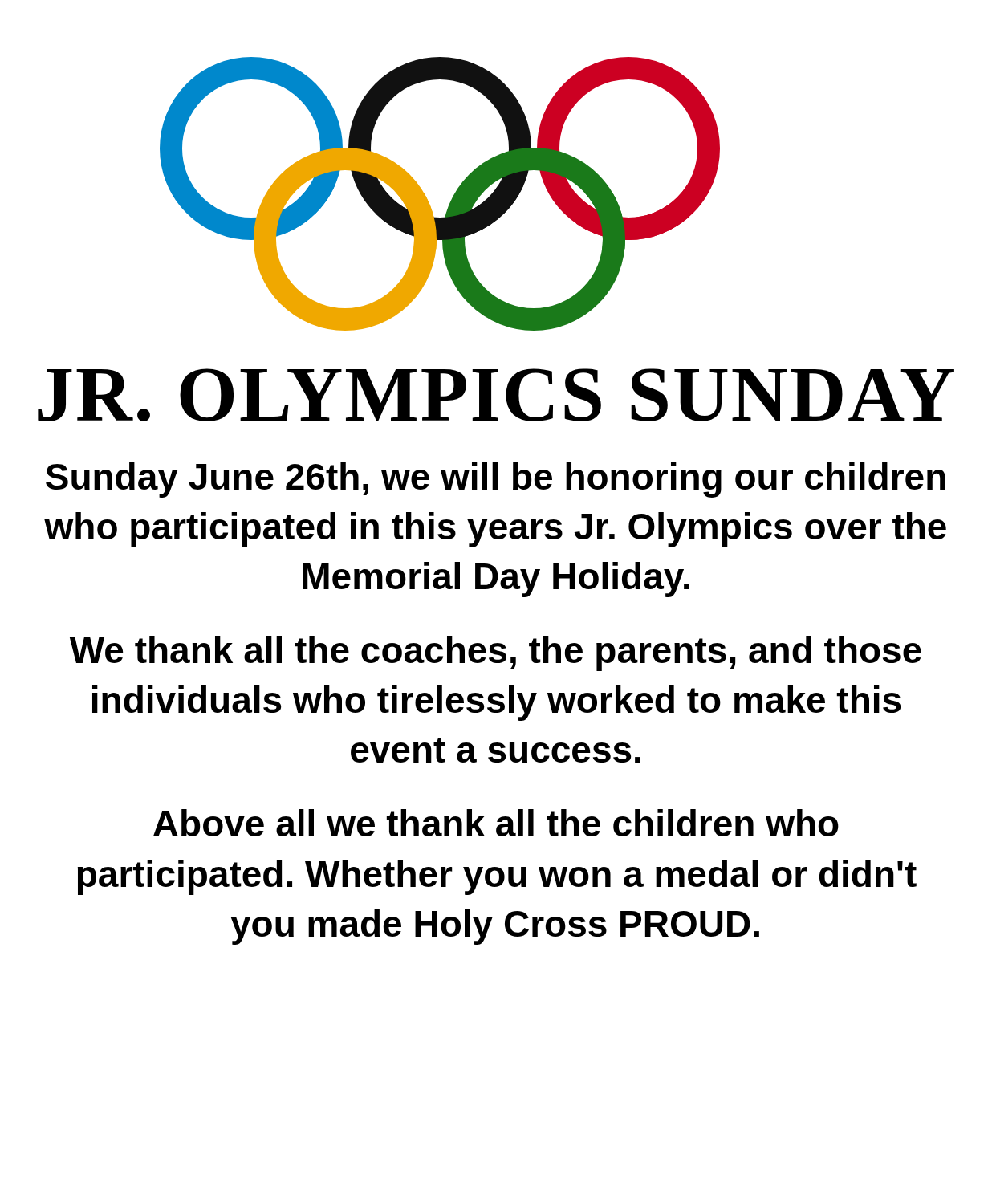
Task: Find the illustration
Action: click(496, 177)
